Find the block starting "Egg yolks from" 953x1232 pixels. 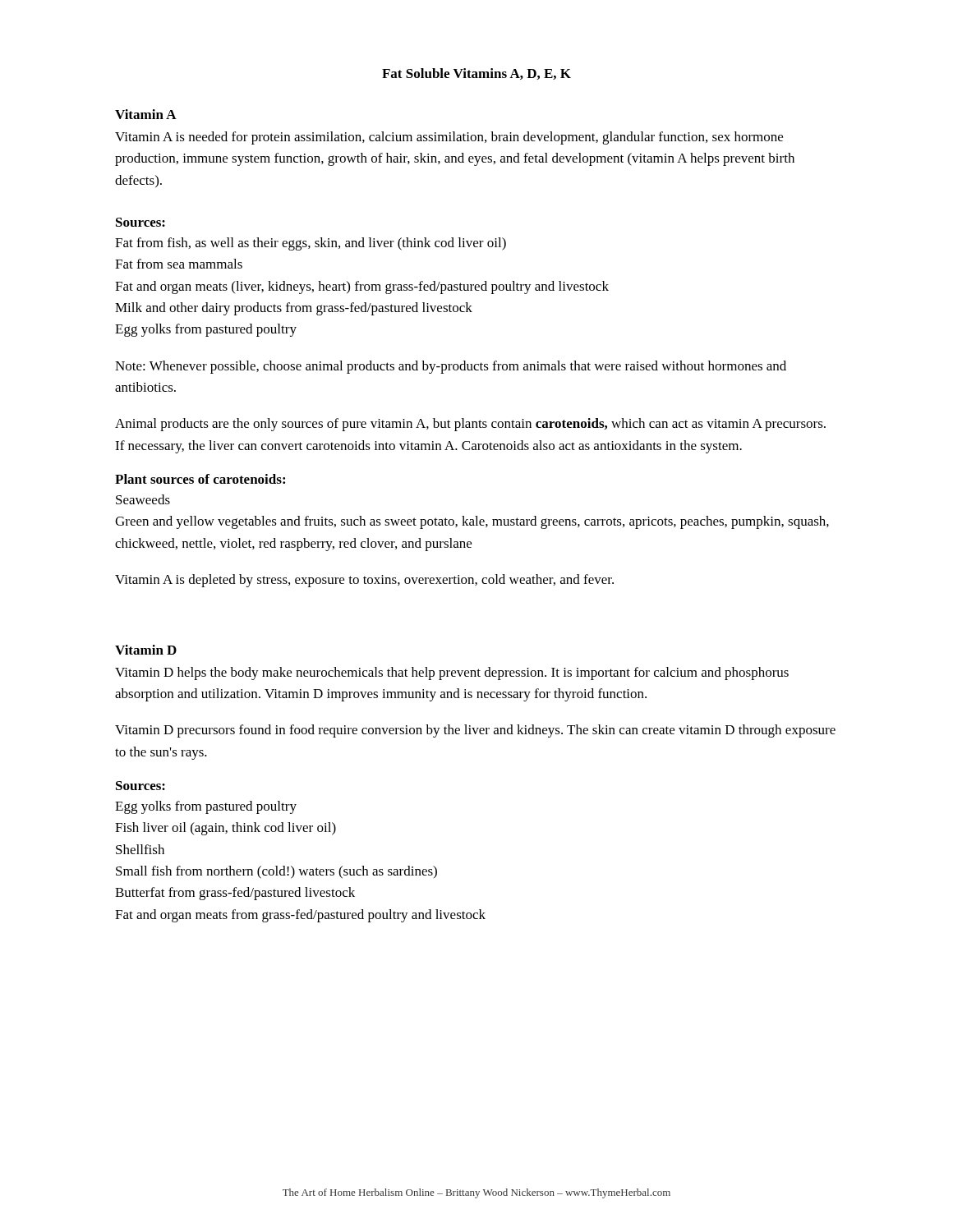[x=206, y=807]
